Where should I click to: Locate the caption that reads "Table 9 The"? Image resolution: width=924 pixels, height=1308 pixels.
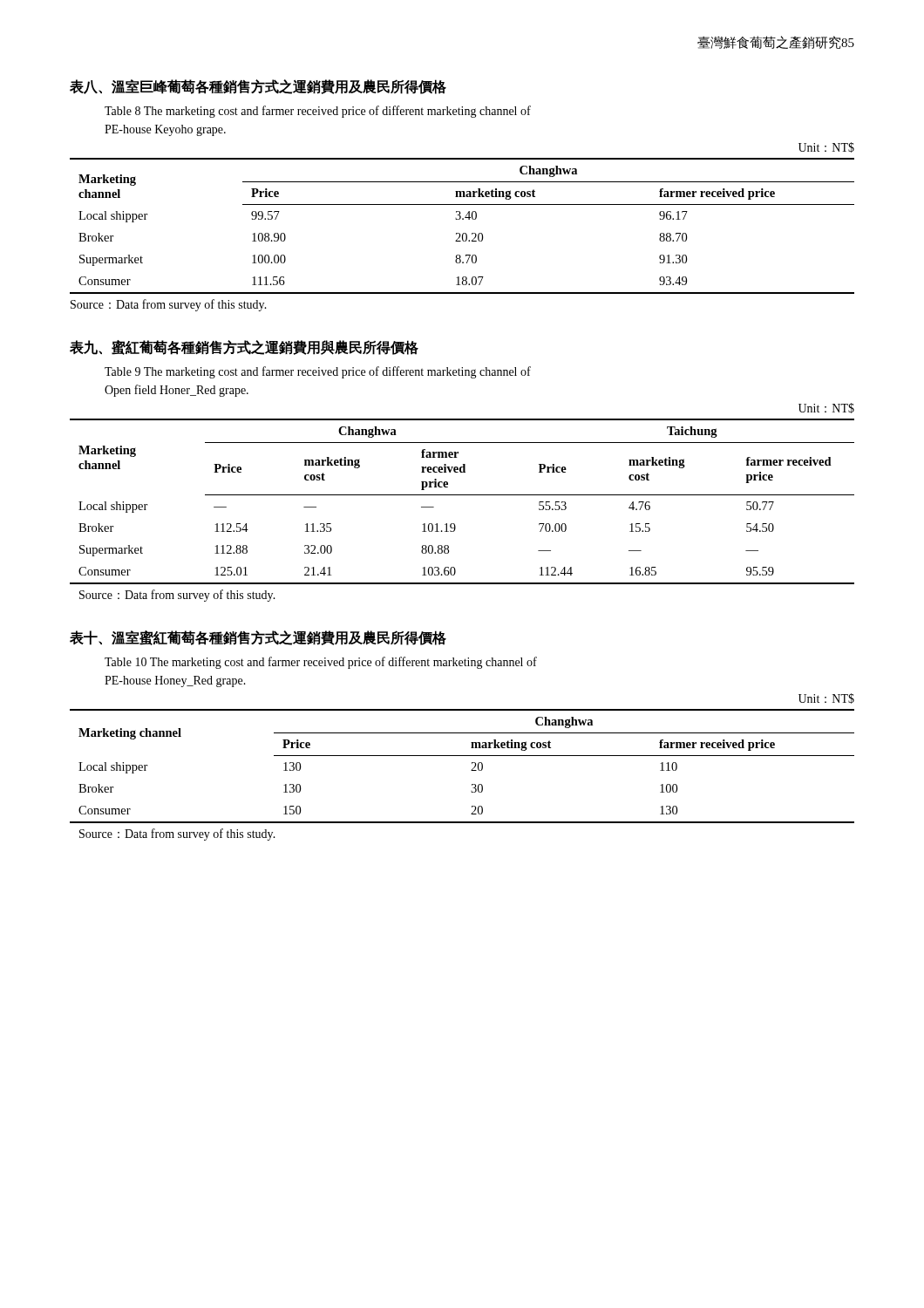[x=318, y=381]
